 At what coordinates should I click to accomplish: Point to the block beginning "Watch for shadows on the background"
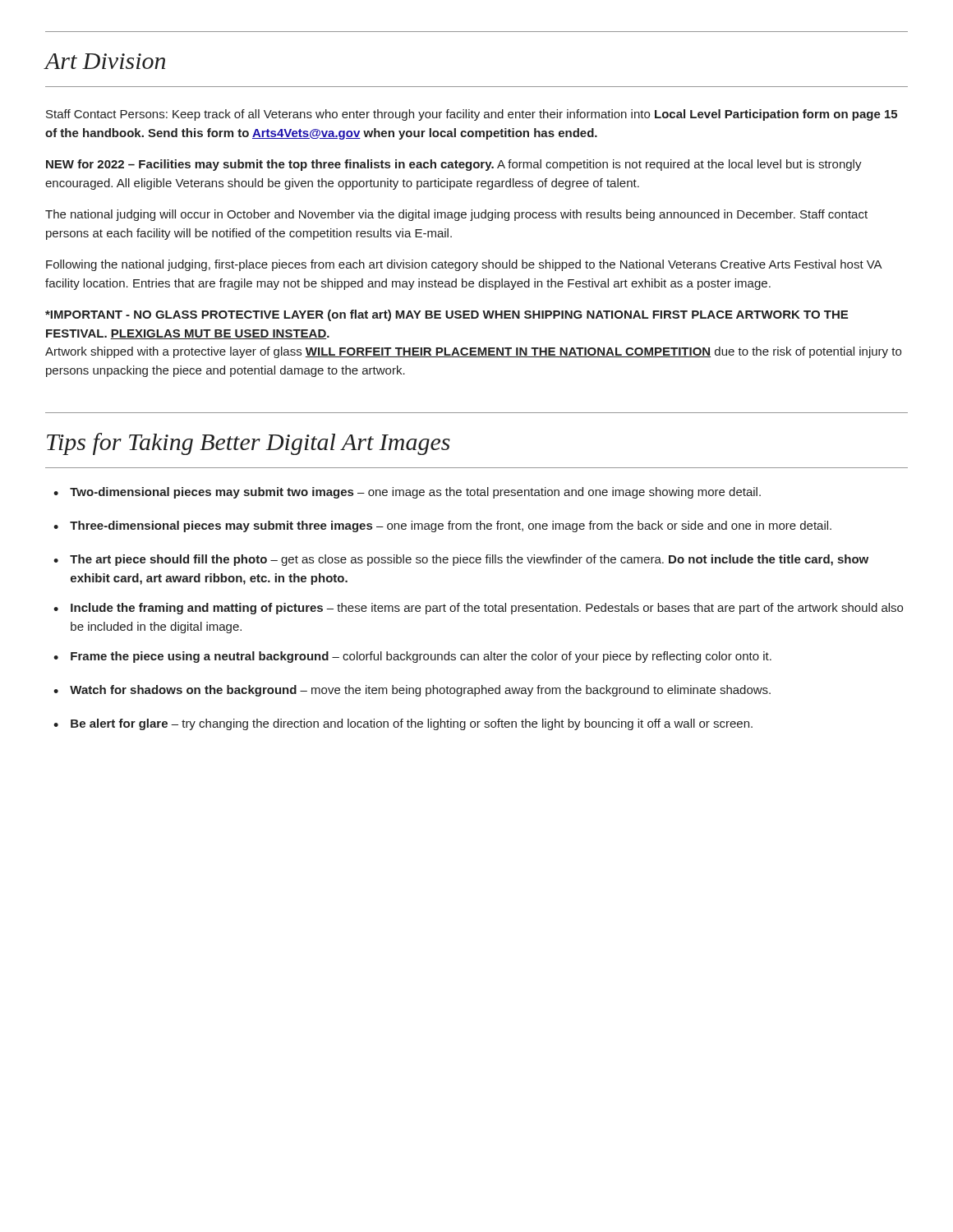pyautogui.click(x=489, y=690)
